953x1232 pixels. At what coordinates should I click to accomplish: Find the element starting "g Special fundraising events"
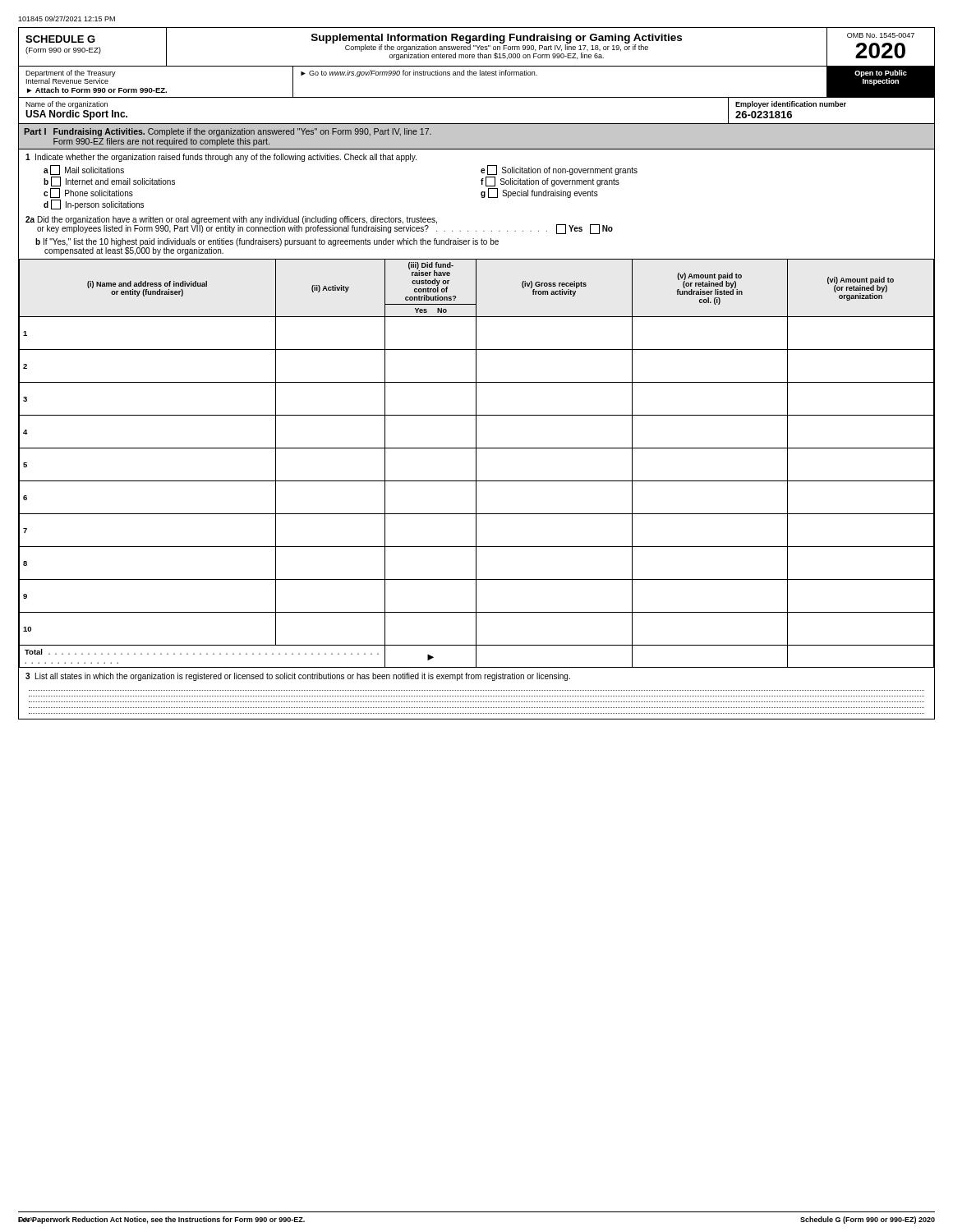[539, 193]
